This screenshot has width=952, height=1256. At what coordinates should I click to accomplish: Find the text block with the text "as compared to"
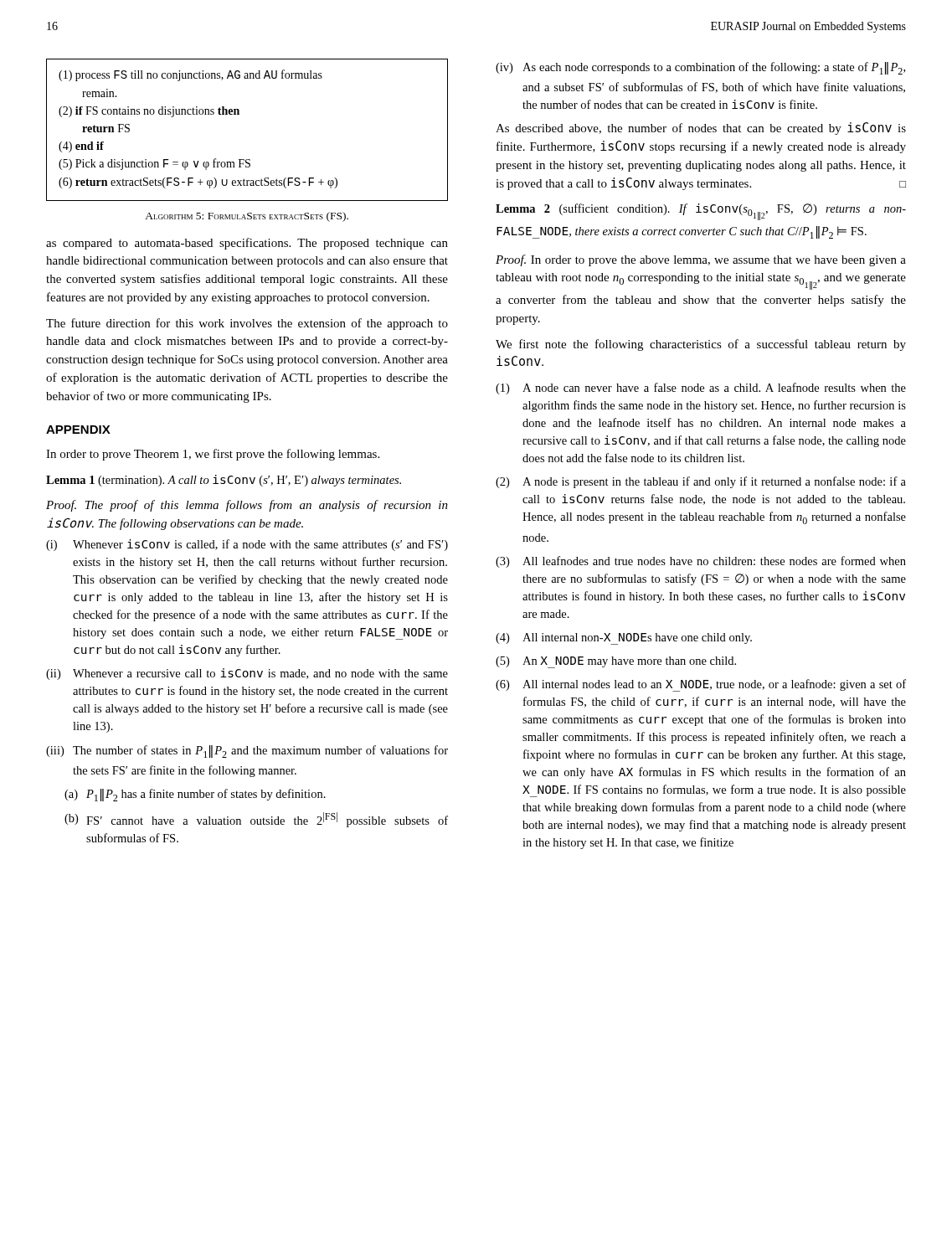tap(247, 271)
